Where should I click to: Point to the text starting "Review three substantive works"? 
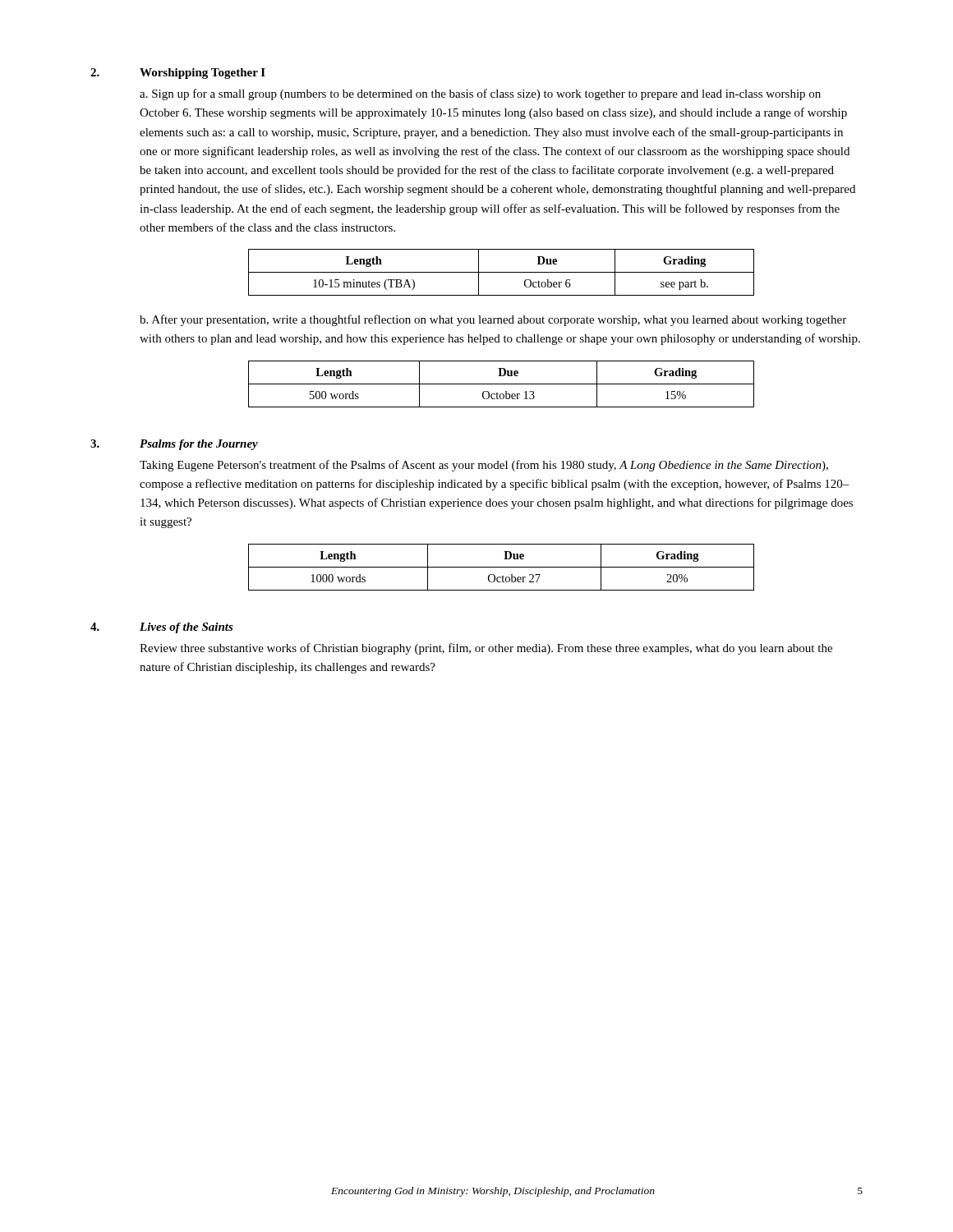tap(486, 657)
